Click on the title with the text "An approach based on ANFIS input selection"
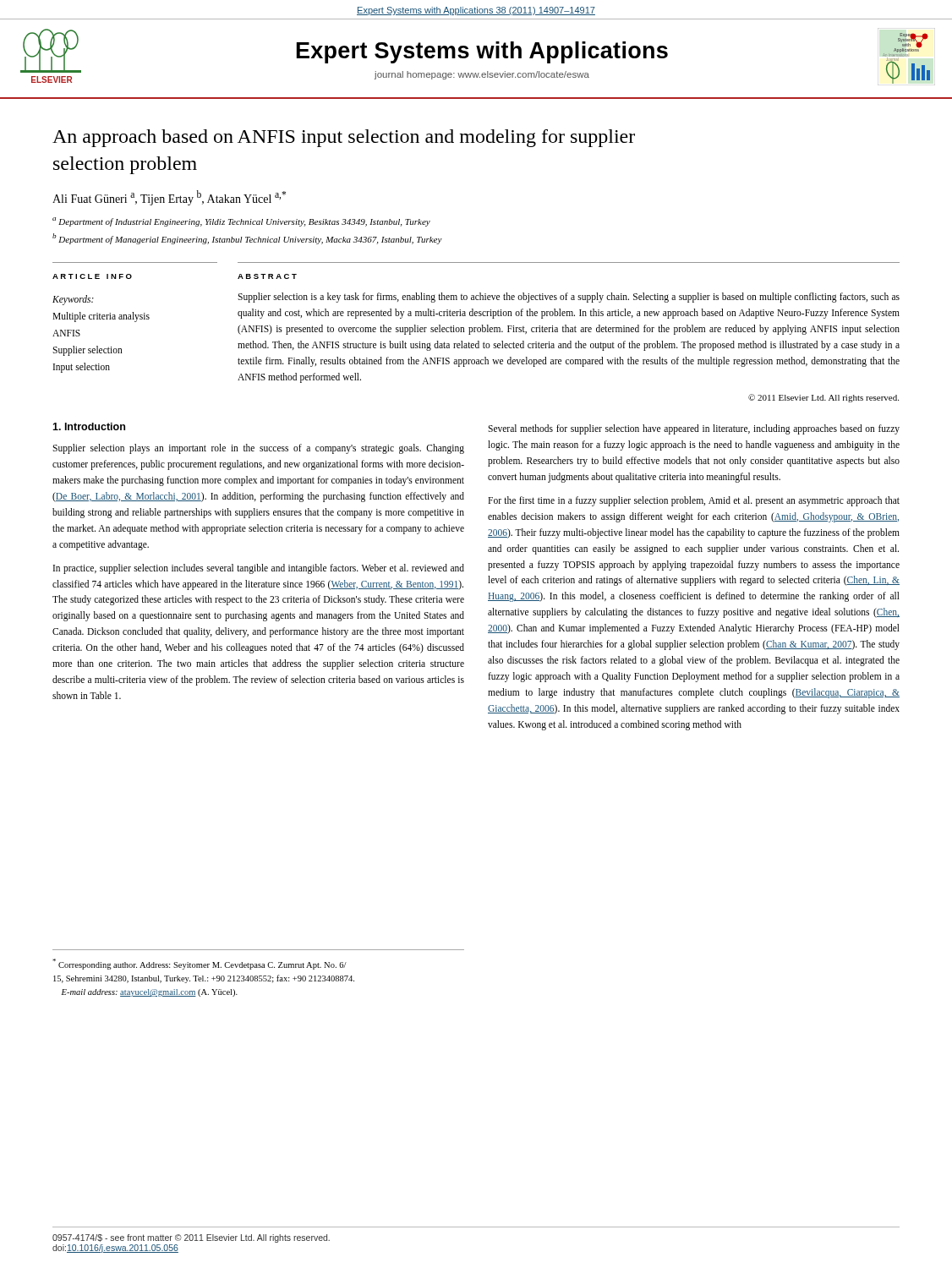The height and width of the screenshot is (1268, 952). pyautogui.click(x=344, y=150)
